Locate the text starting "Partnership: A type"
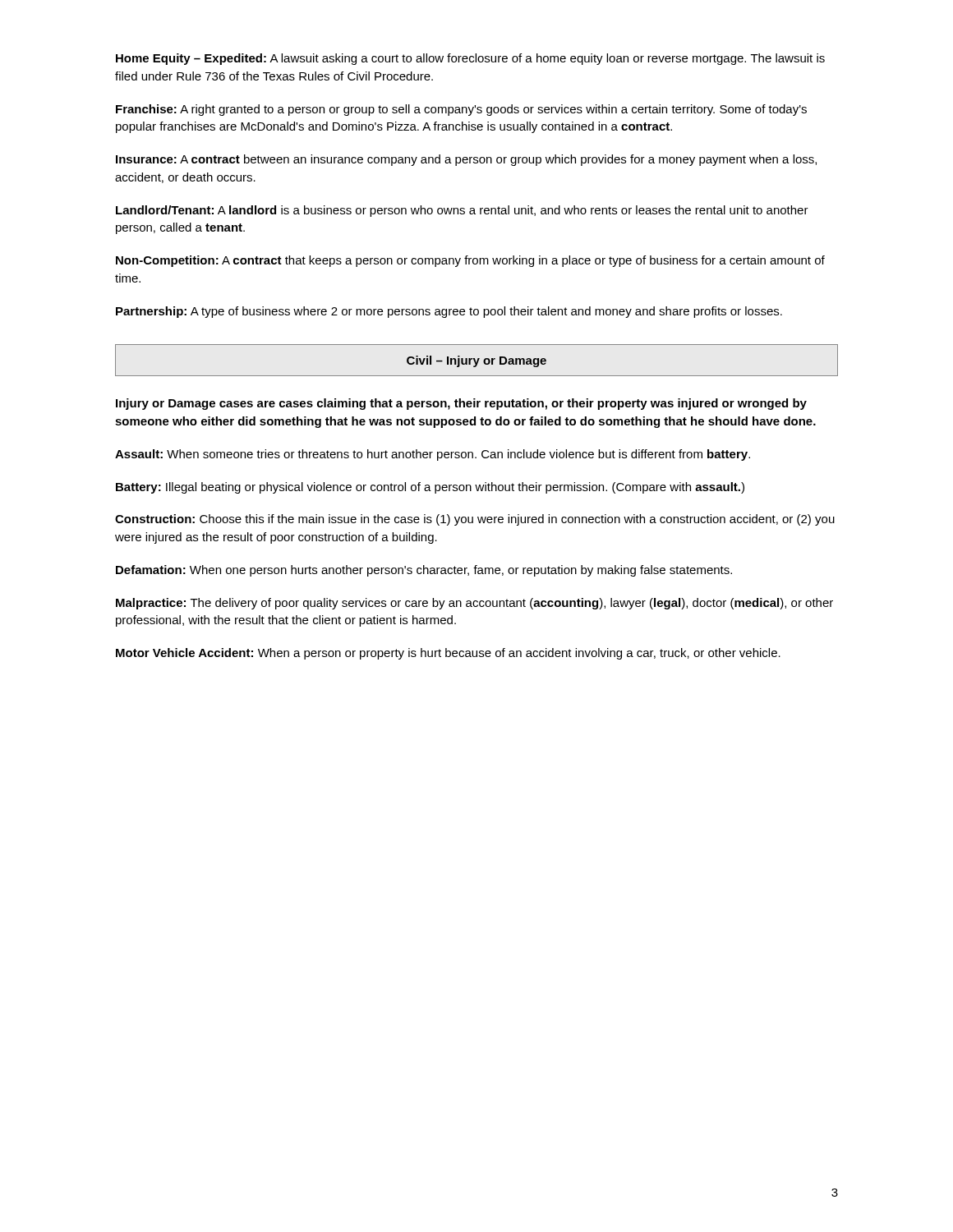Screen dimensions: 1232x953 point(449,310)
